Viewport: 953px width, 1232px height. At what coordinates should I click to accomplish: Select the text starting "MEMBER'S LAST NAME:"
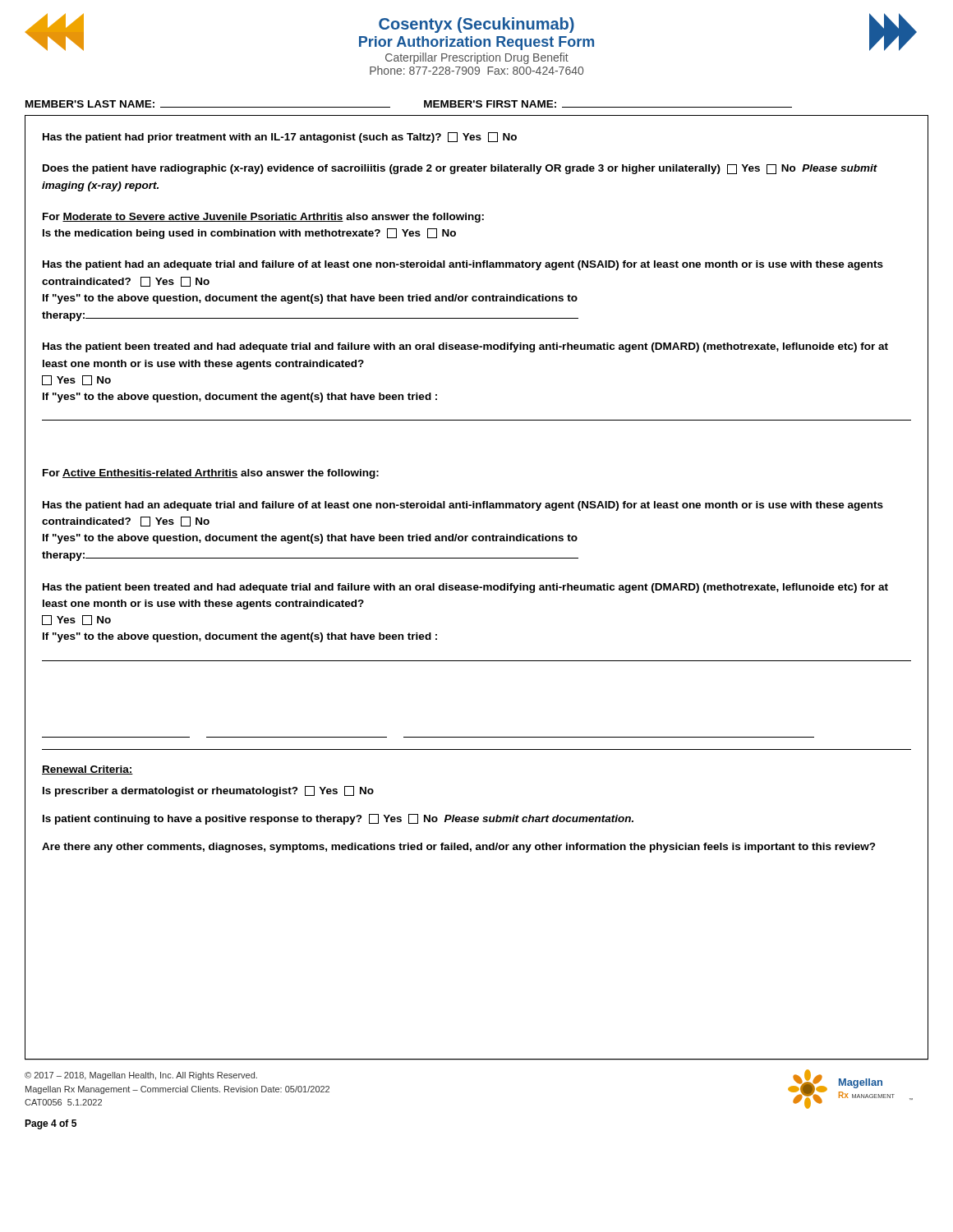pos(476,100)
